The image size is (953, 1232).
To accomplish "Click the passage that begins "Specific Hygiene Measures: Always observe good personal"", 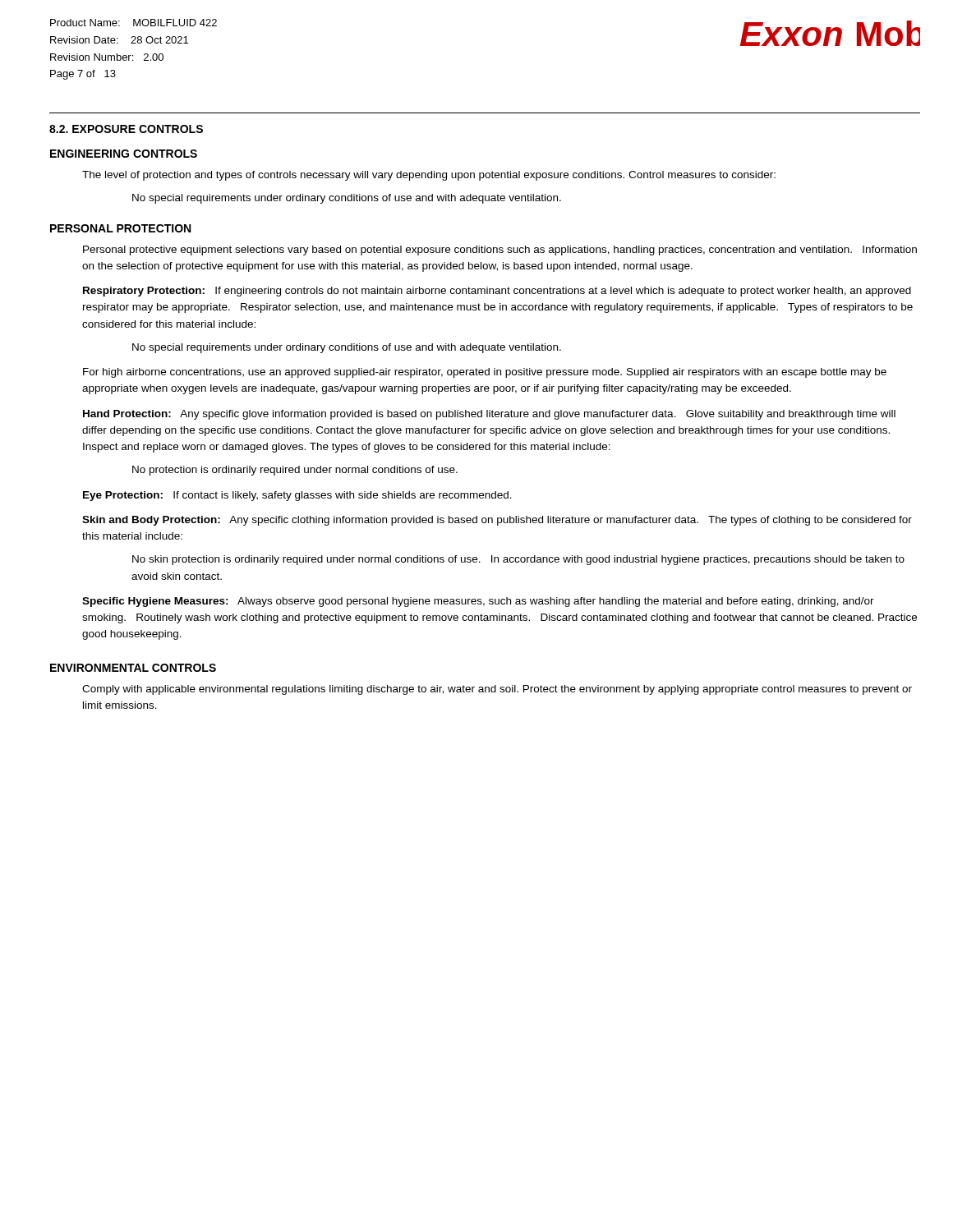I will tap(500, 617).
